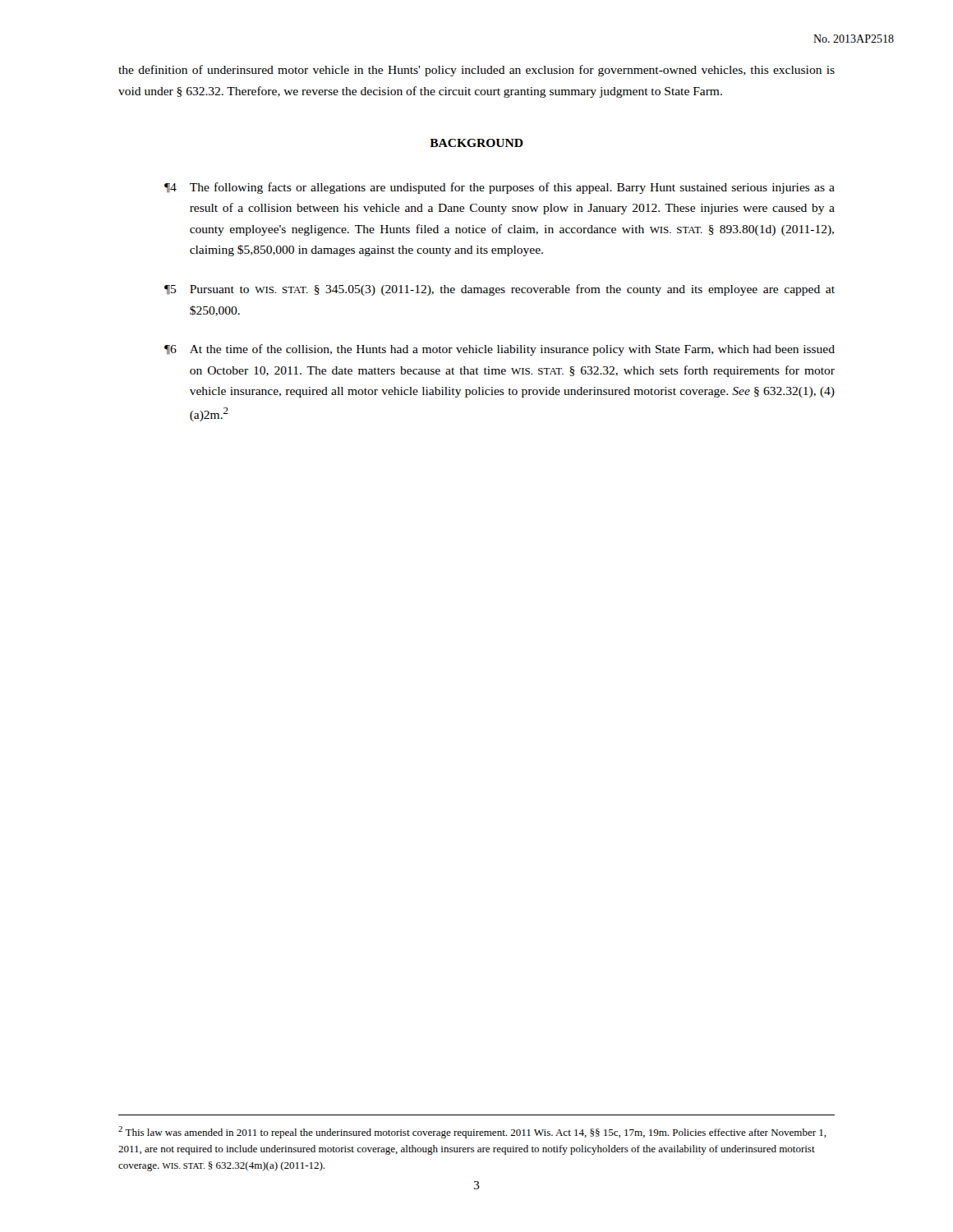Locate the element starting "¶5 Pursuant to WIS. STAT. § 345.05(3) (2011-12),"
Image resolution: width=953 pixels, height=1232 pixels.
(476, 299)
